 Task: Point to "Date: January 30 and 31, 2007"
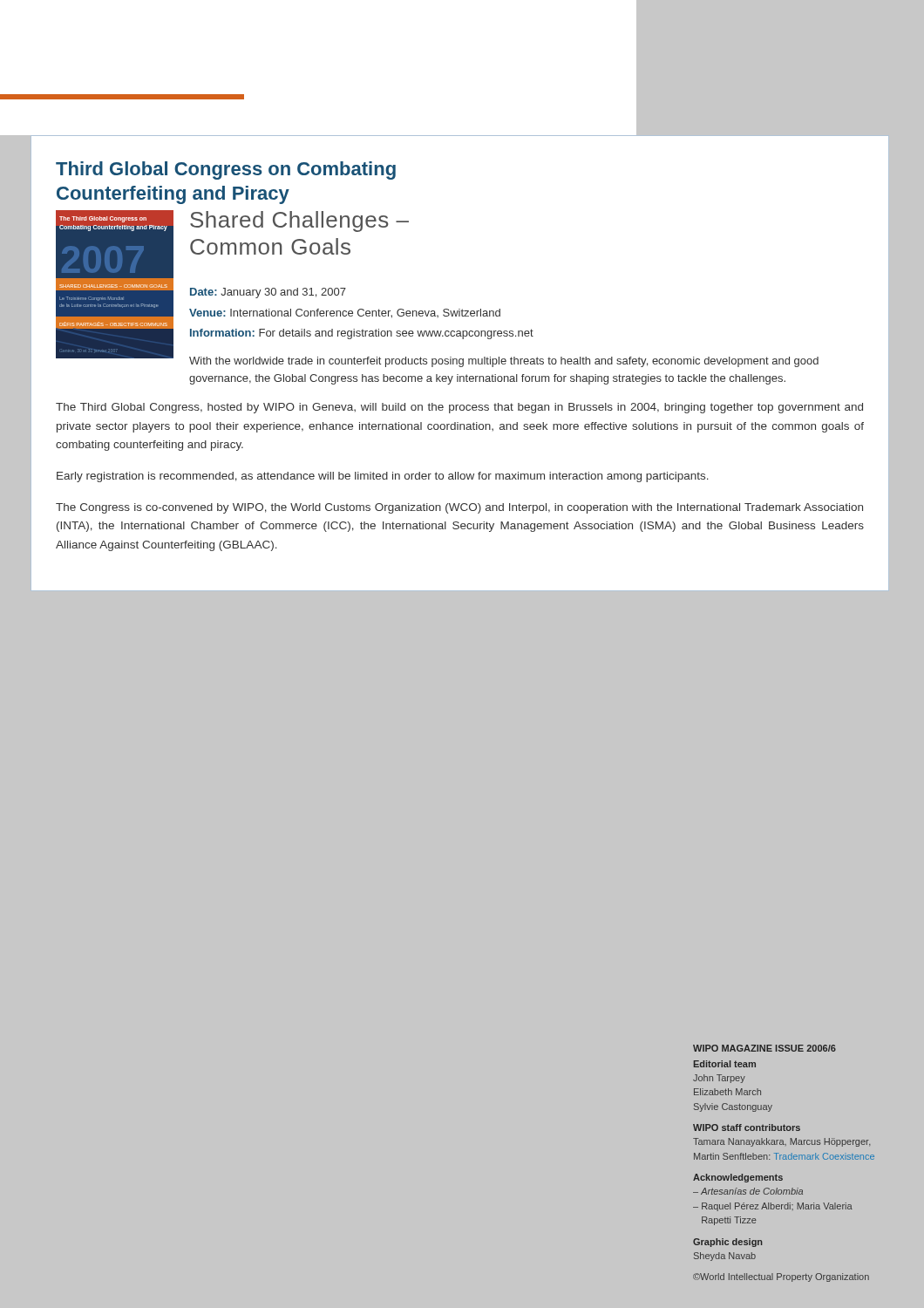(268, 292)
